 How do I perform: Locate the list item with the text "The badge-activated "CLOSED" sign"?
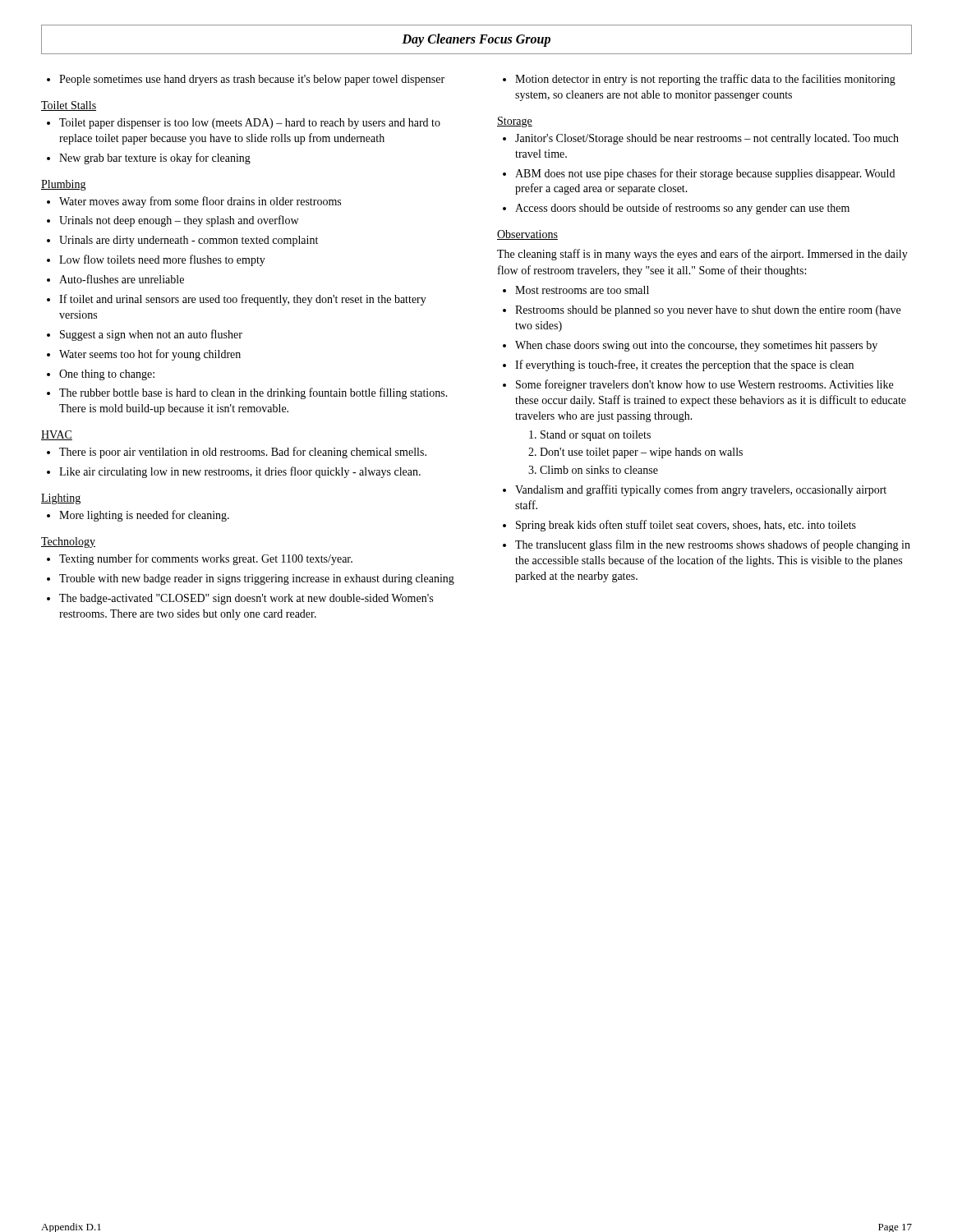pyautogui.click(x=246, y=606)
